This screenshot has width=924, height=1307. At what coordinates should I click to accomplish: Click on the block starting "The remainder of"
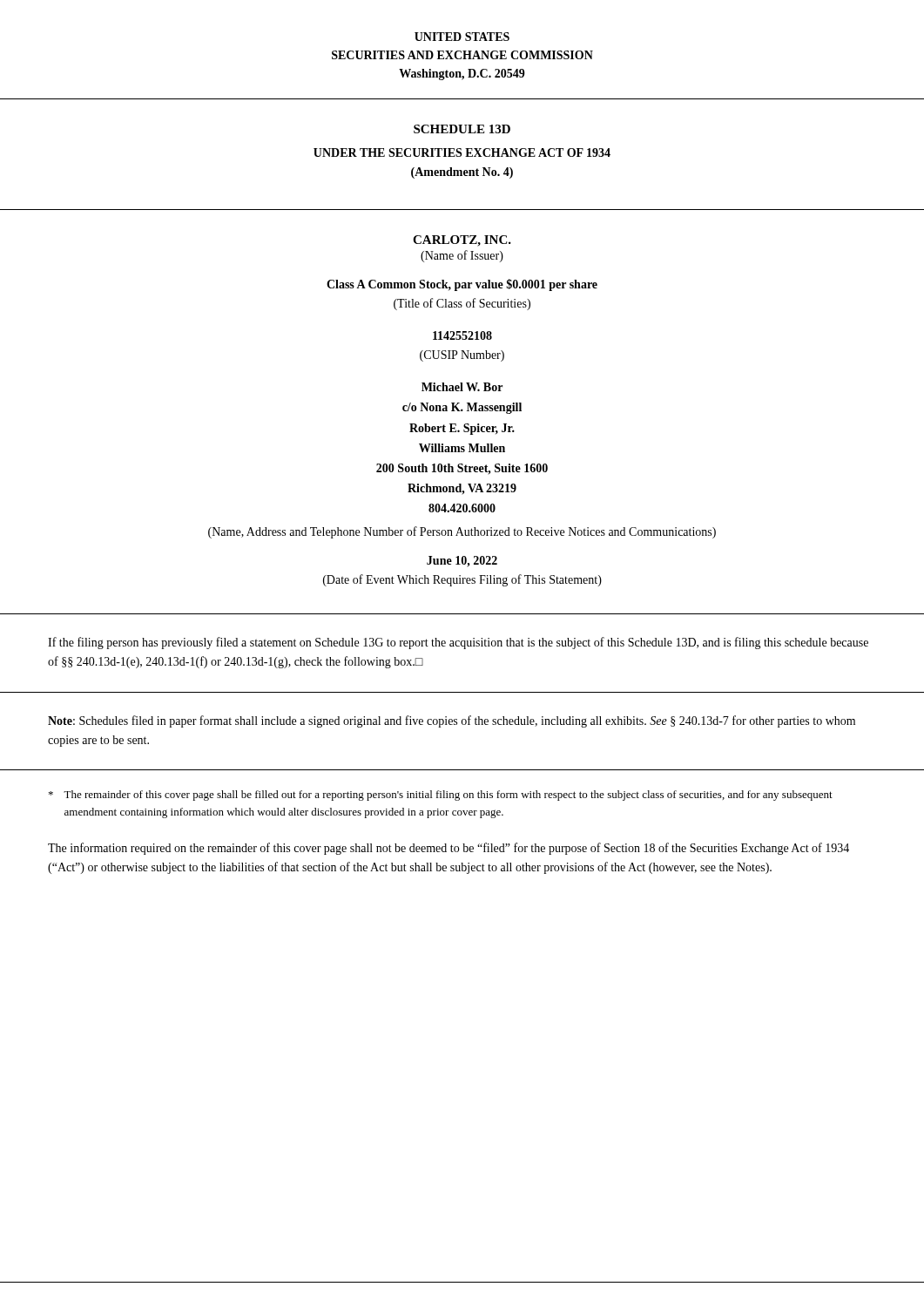click(462, 804)
